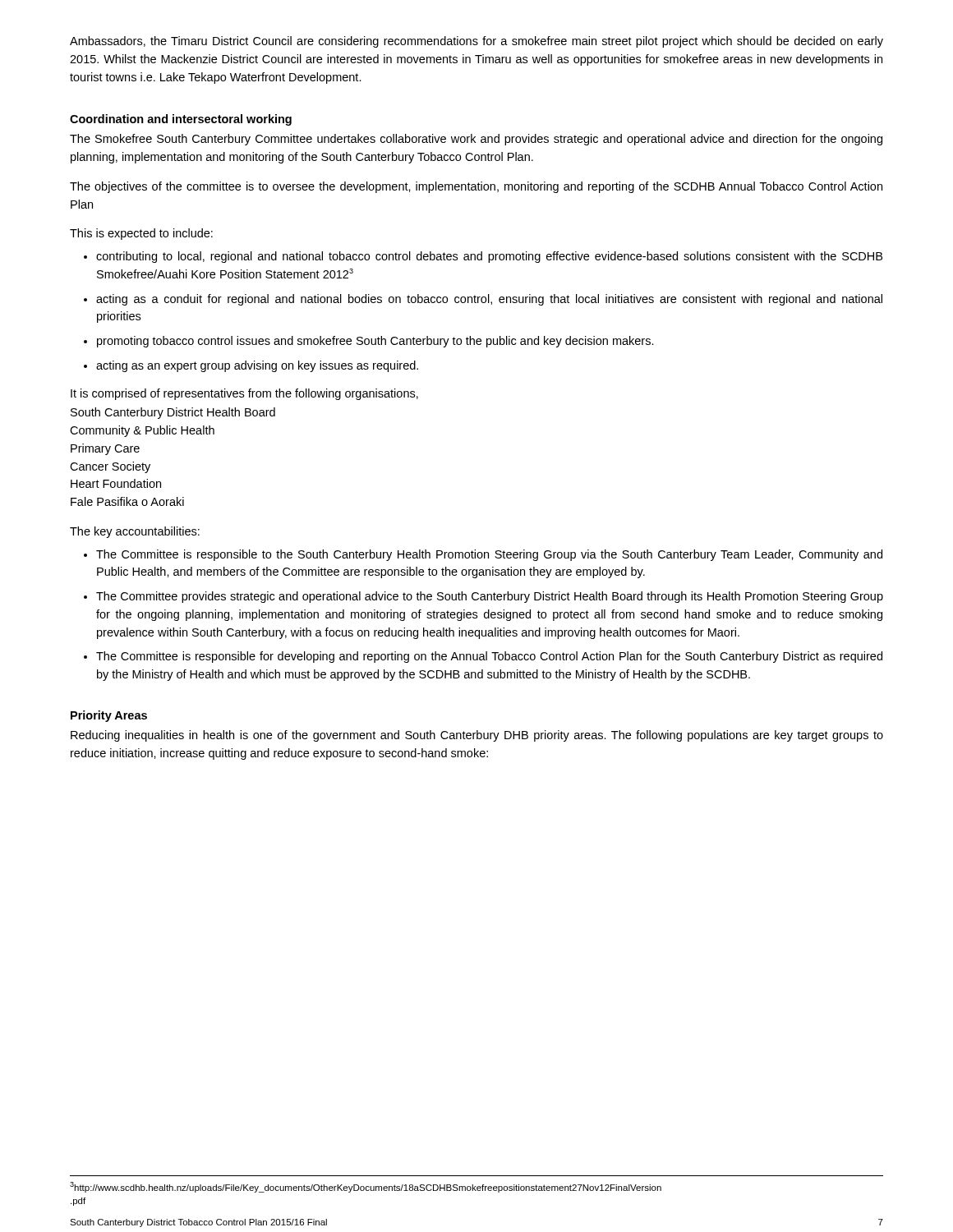Locate the list item that reads "contributing to local, regional and national"
Viewport: 953px width, 1232px height.
[490, 265]
